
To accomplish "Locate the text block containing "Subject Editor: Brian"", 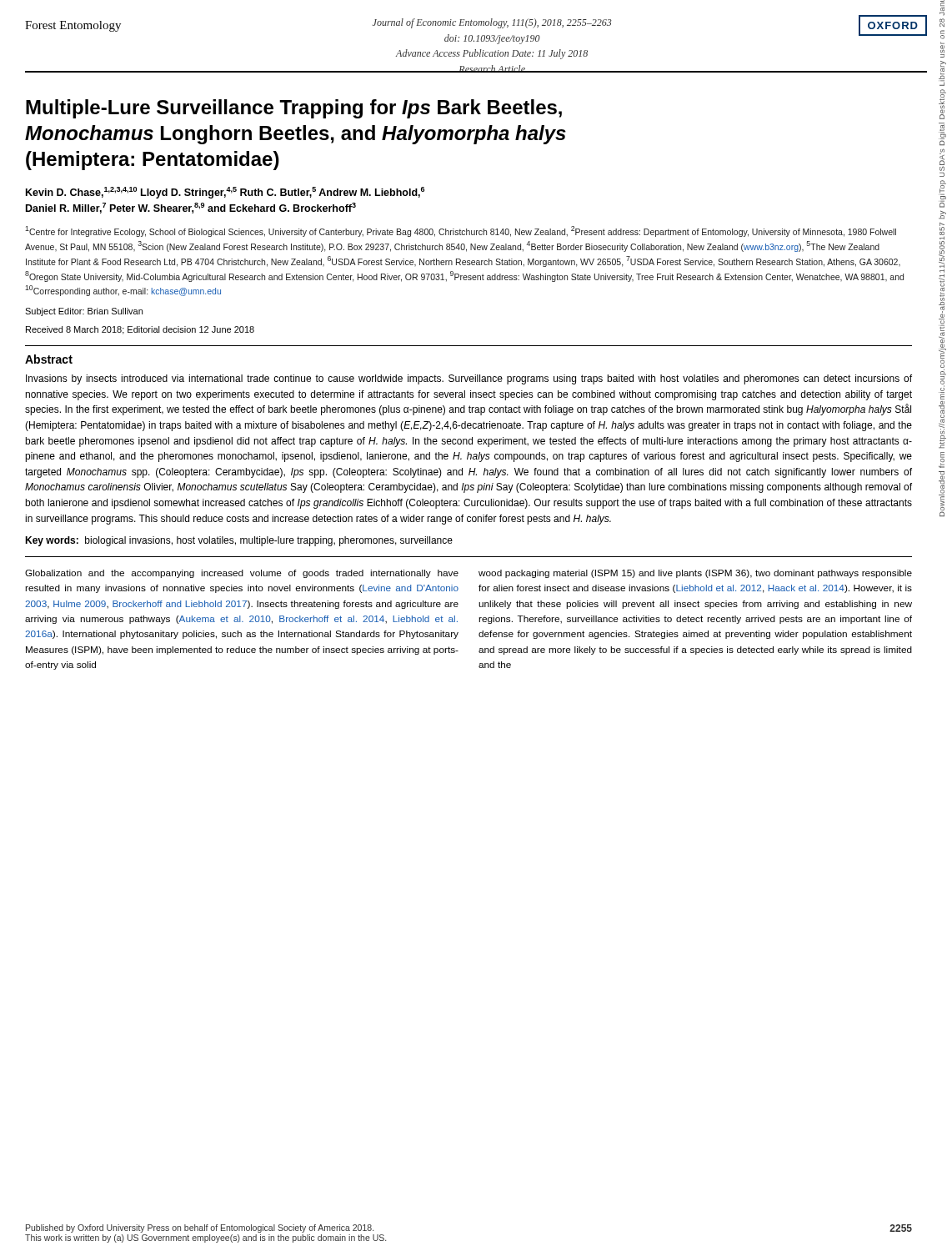I will (84, 311).
